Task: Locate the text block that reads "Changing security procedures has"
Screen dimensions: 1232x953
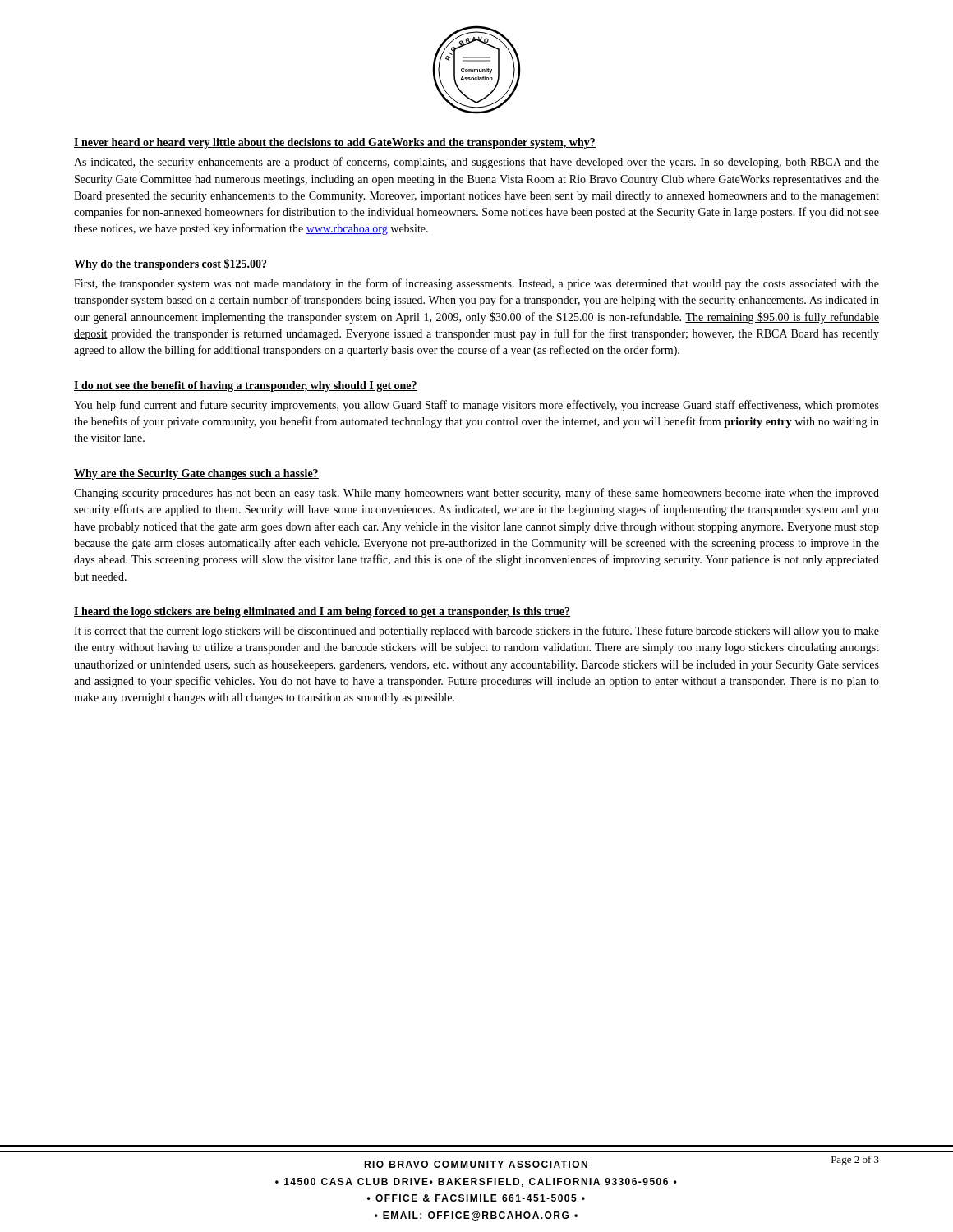Action: 476,535
